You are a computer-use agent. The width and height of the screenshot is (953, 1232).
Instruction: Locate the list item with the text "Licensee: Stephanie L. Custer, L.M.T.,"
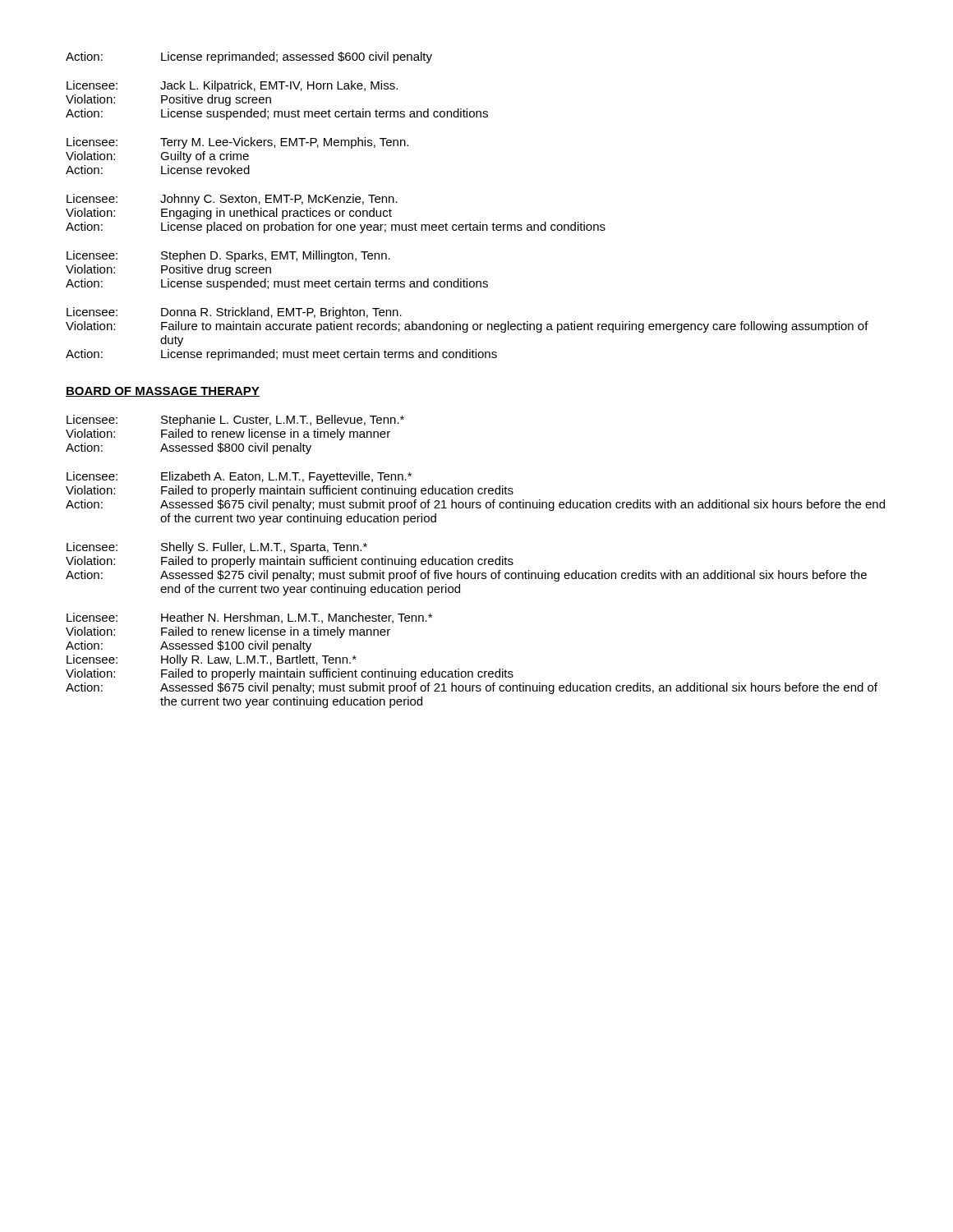235,421
